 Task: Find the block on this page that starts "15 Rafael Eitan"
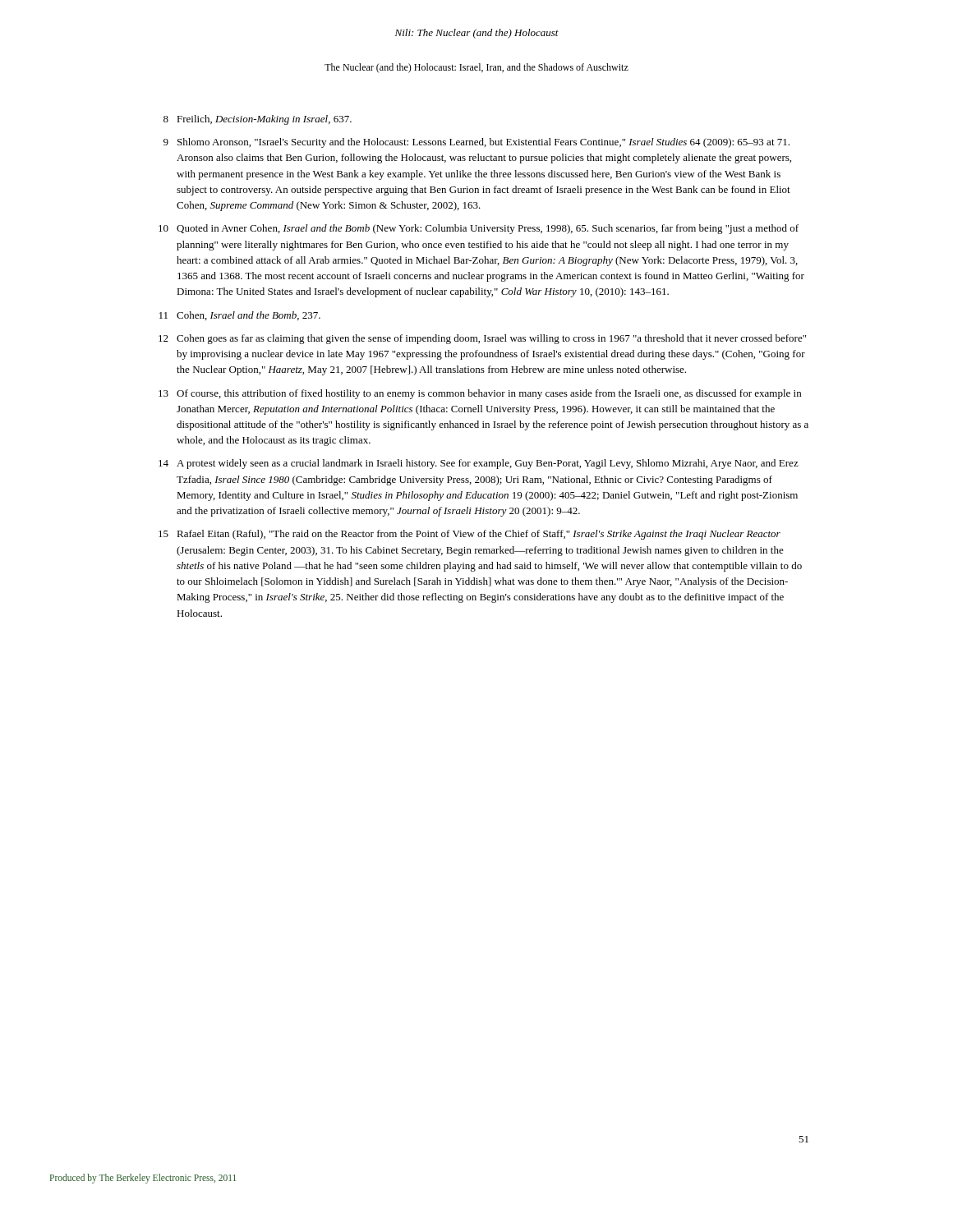point(476,573)
